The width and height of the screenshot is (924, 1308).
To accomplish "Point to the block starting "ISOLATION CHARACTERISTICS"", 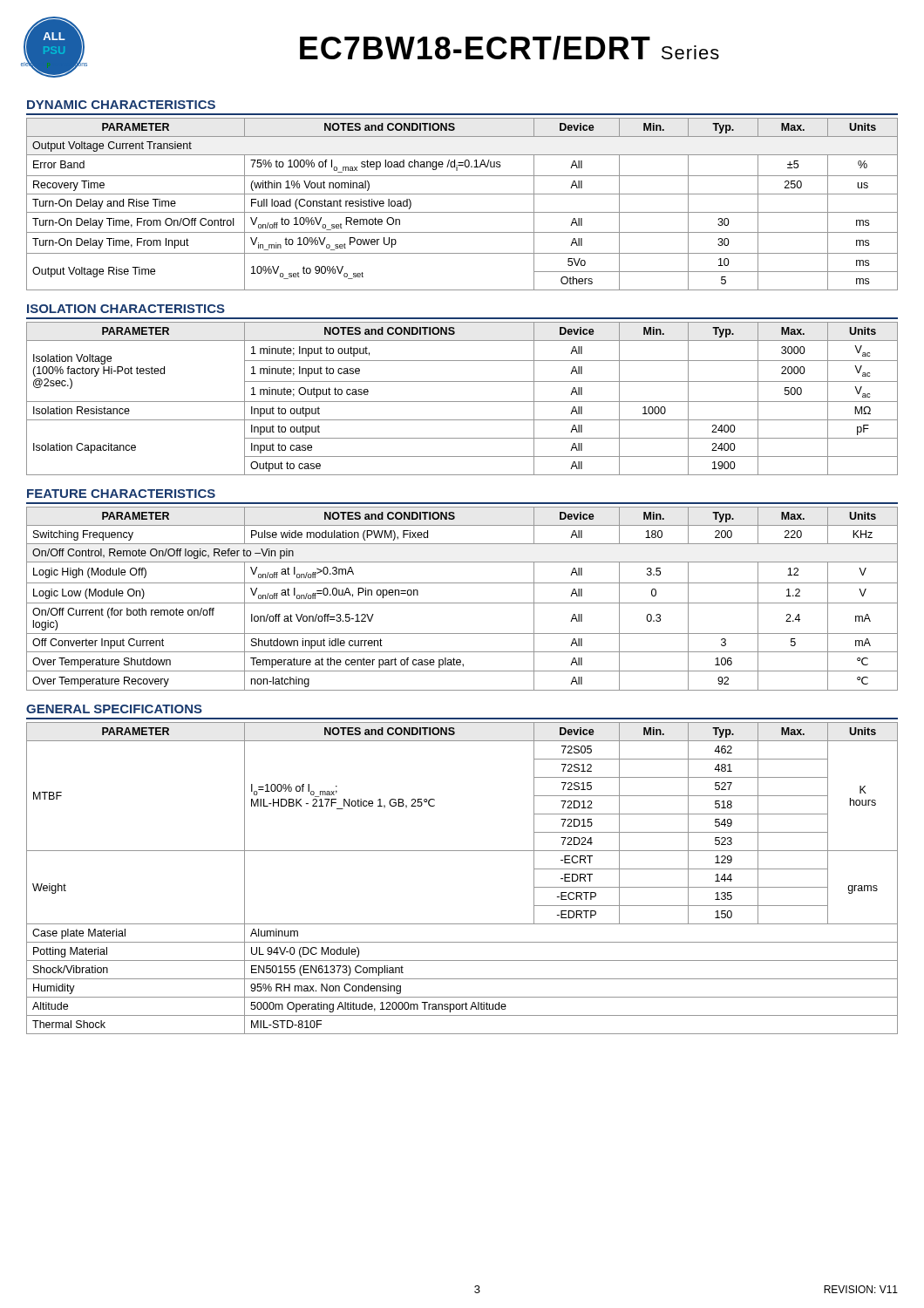I will pos(126,308).
